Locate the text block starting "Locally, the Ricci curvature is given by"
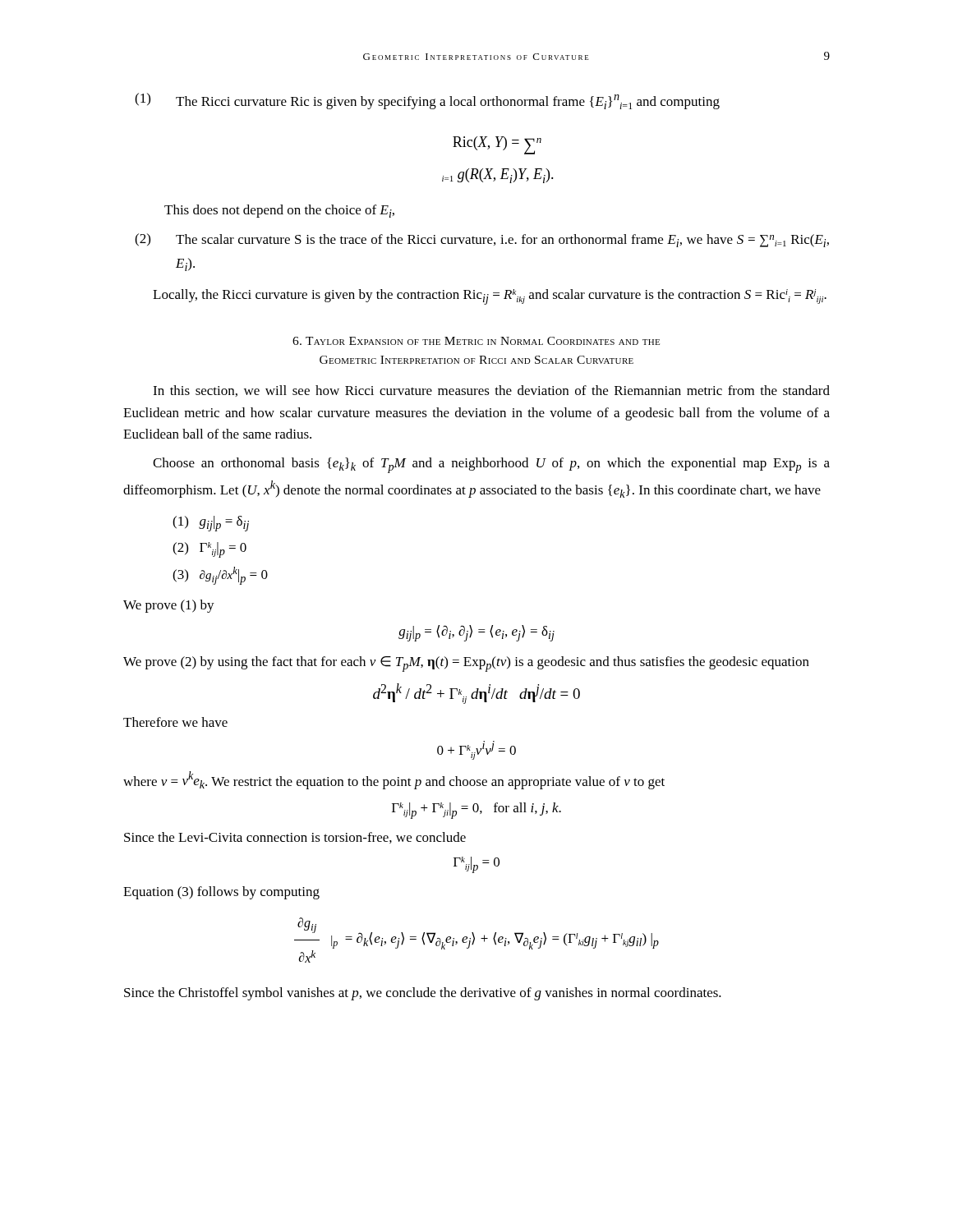Screen dimensions: 1232x953 (x=490, y=295)
